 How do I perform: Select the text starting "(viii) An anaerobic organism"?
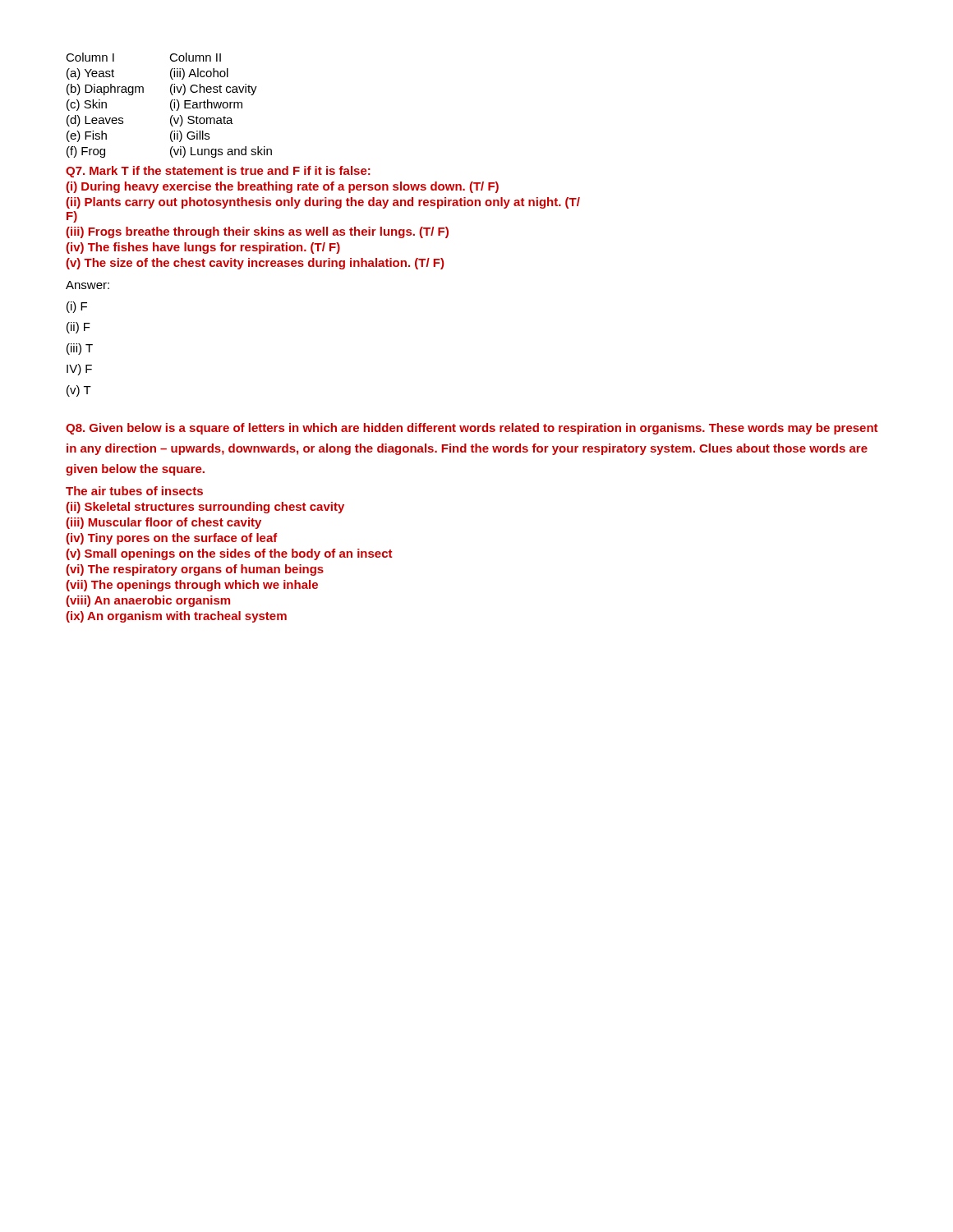tap(148, 601)
